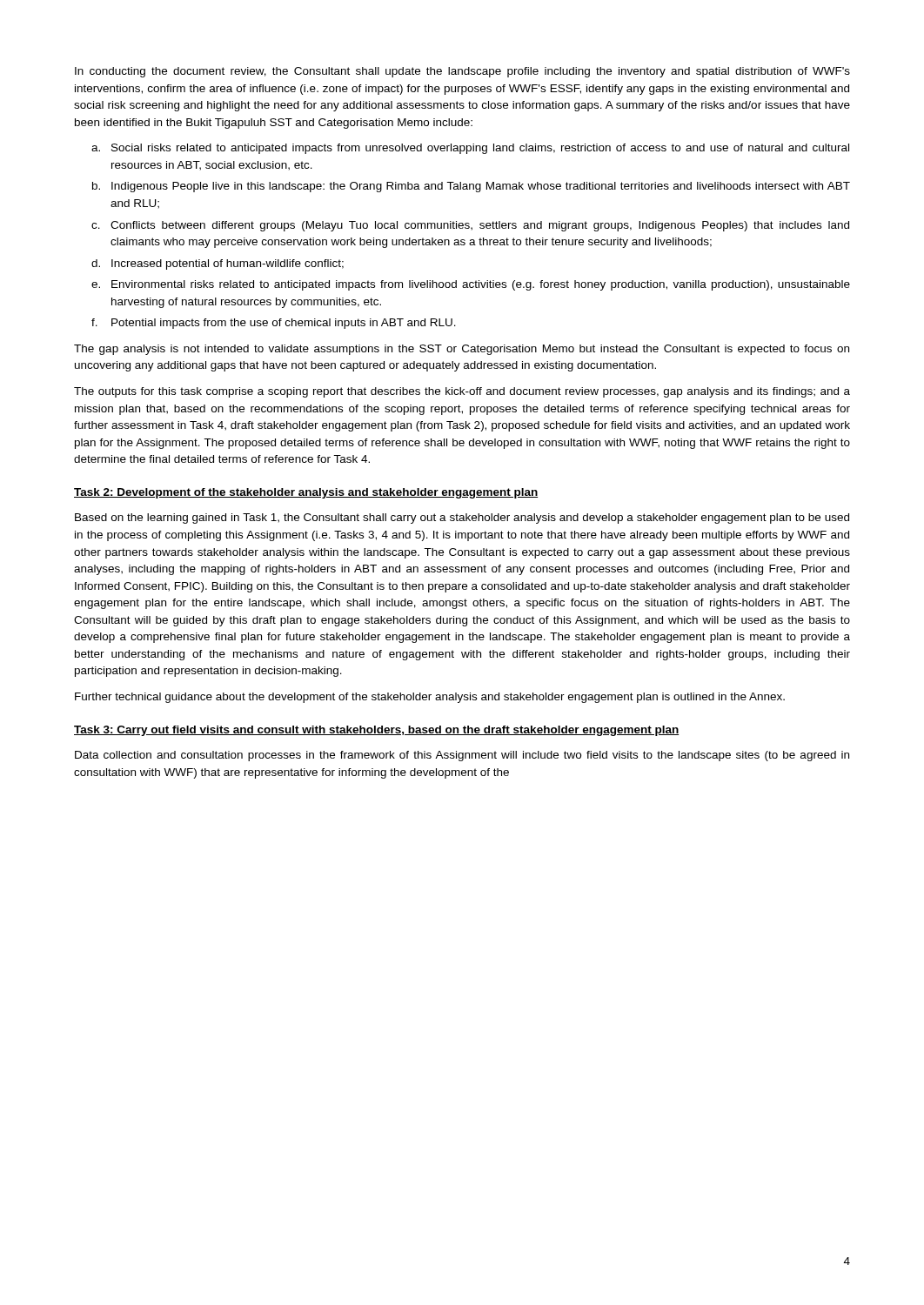
Task: Locate the list item that reads "e. Environmental risks"
Action: 471,293
